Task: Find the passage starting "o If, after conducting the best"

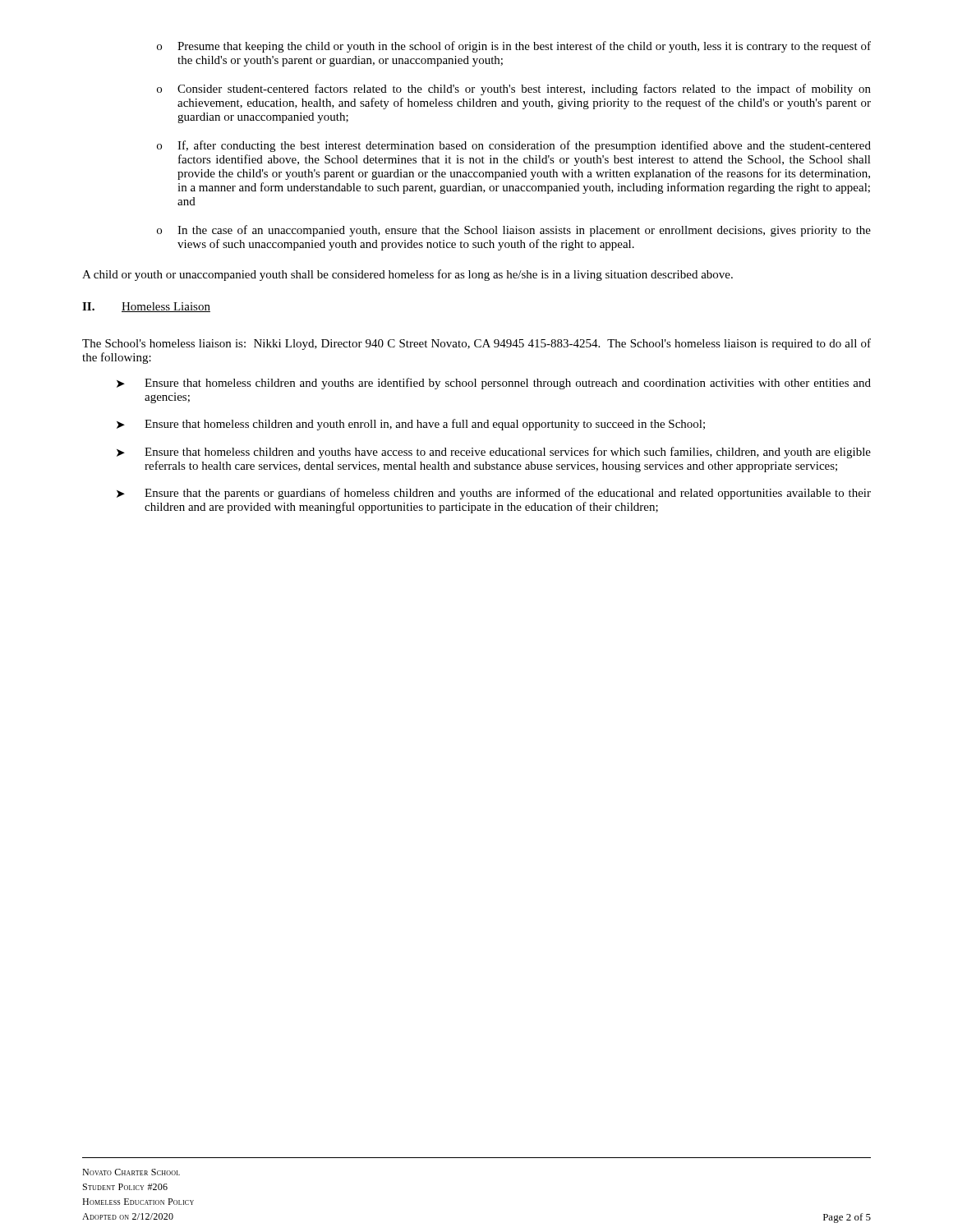Action: coord(509,174)
